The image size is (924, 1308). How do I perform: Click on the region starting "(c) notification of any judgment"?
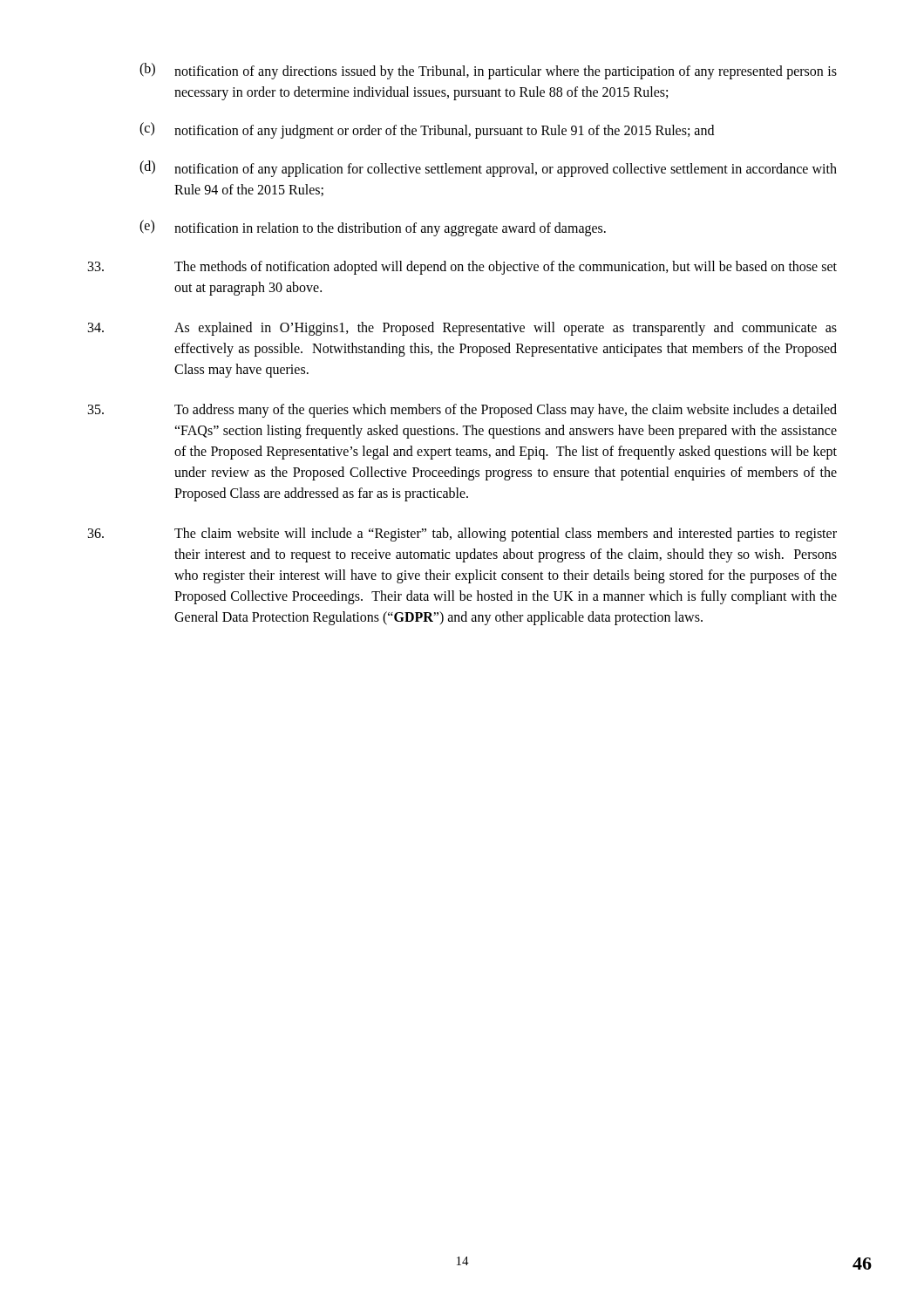coord(462,131)
